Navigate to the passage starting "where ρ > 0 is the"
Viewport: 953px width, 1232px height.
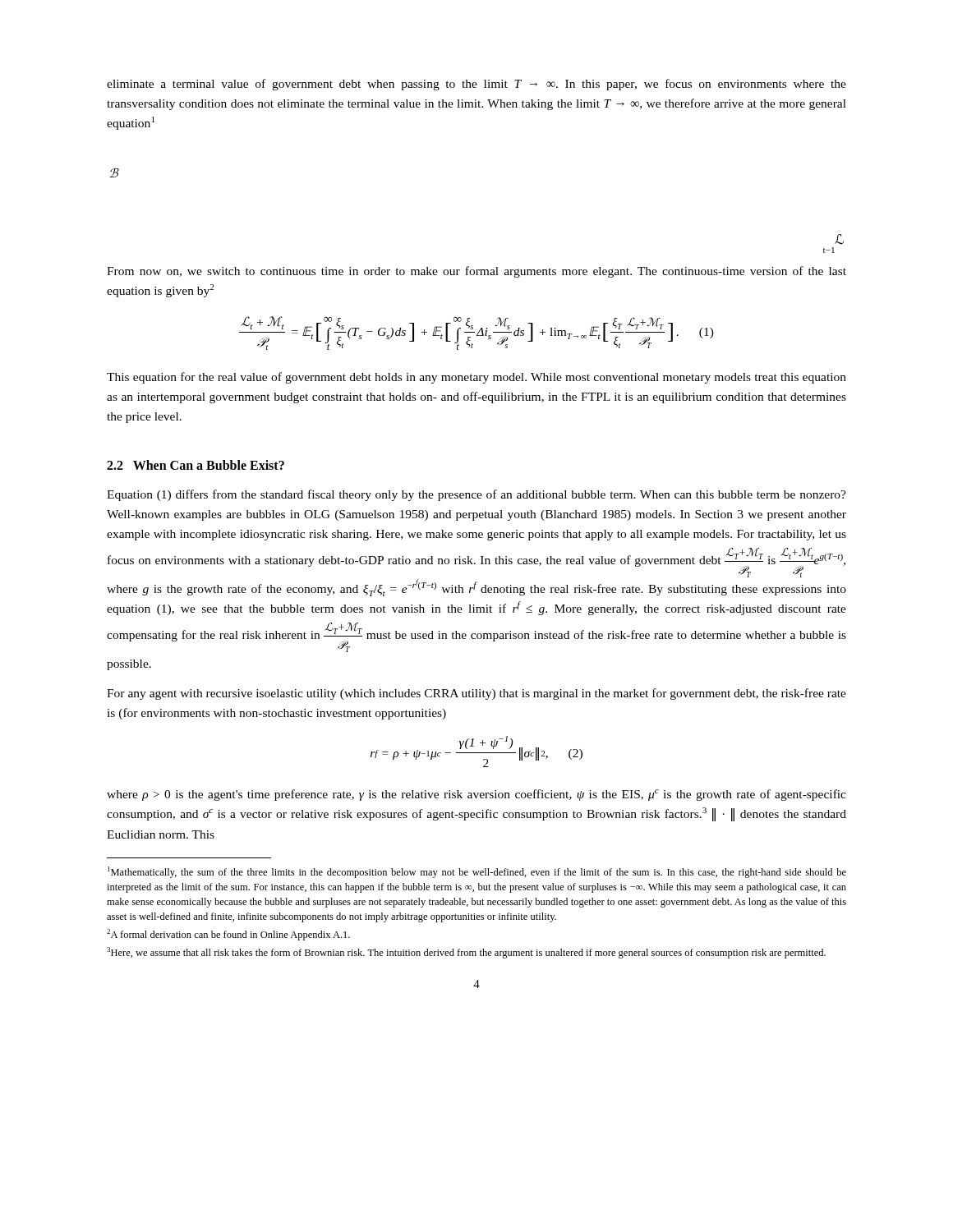point(476,813)
